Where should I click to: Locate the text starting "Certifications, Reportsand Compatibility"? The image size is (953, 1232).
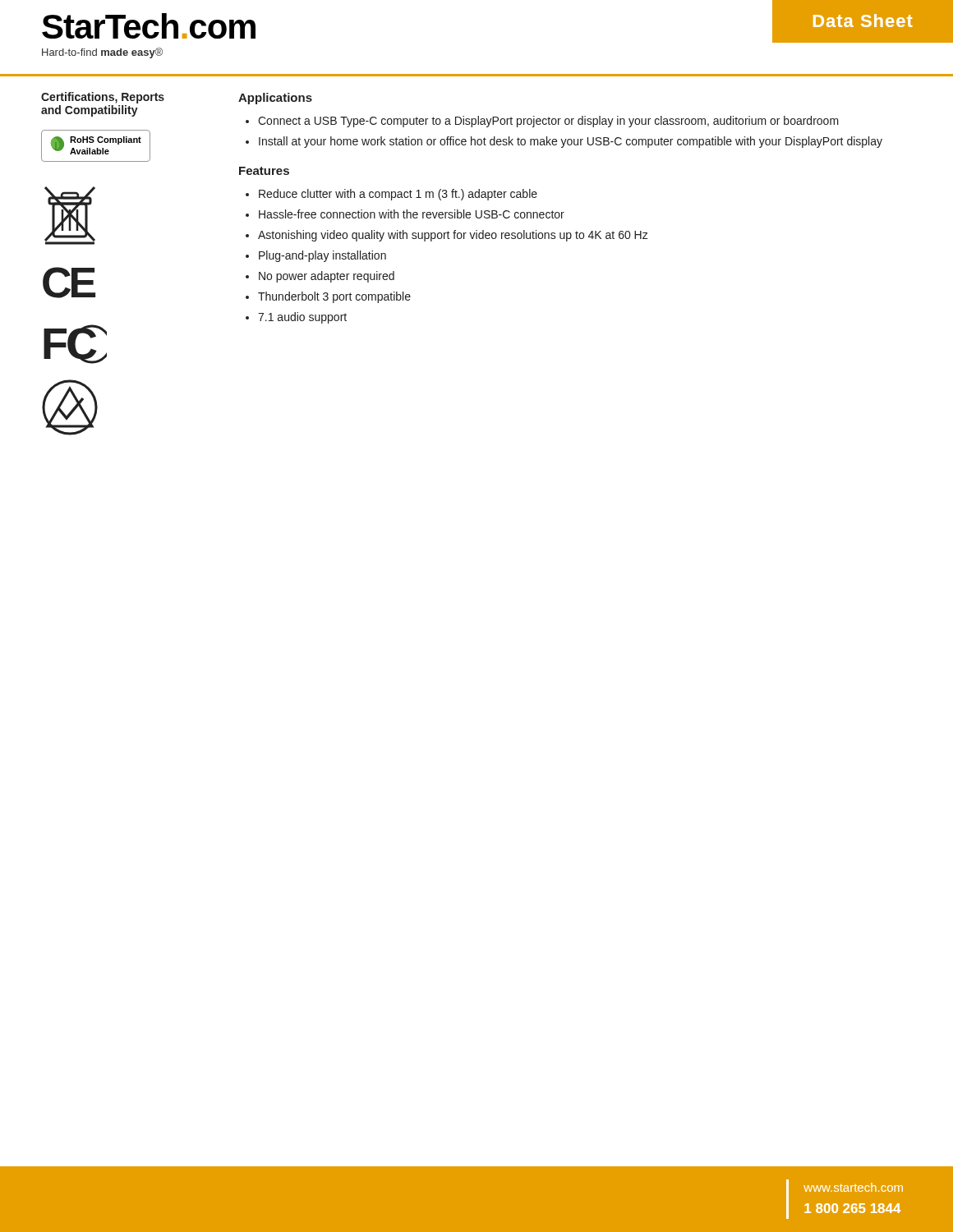point(103,103)
